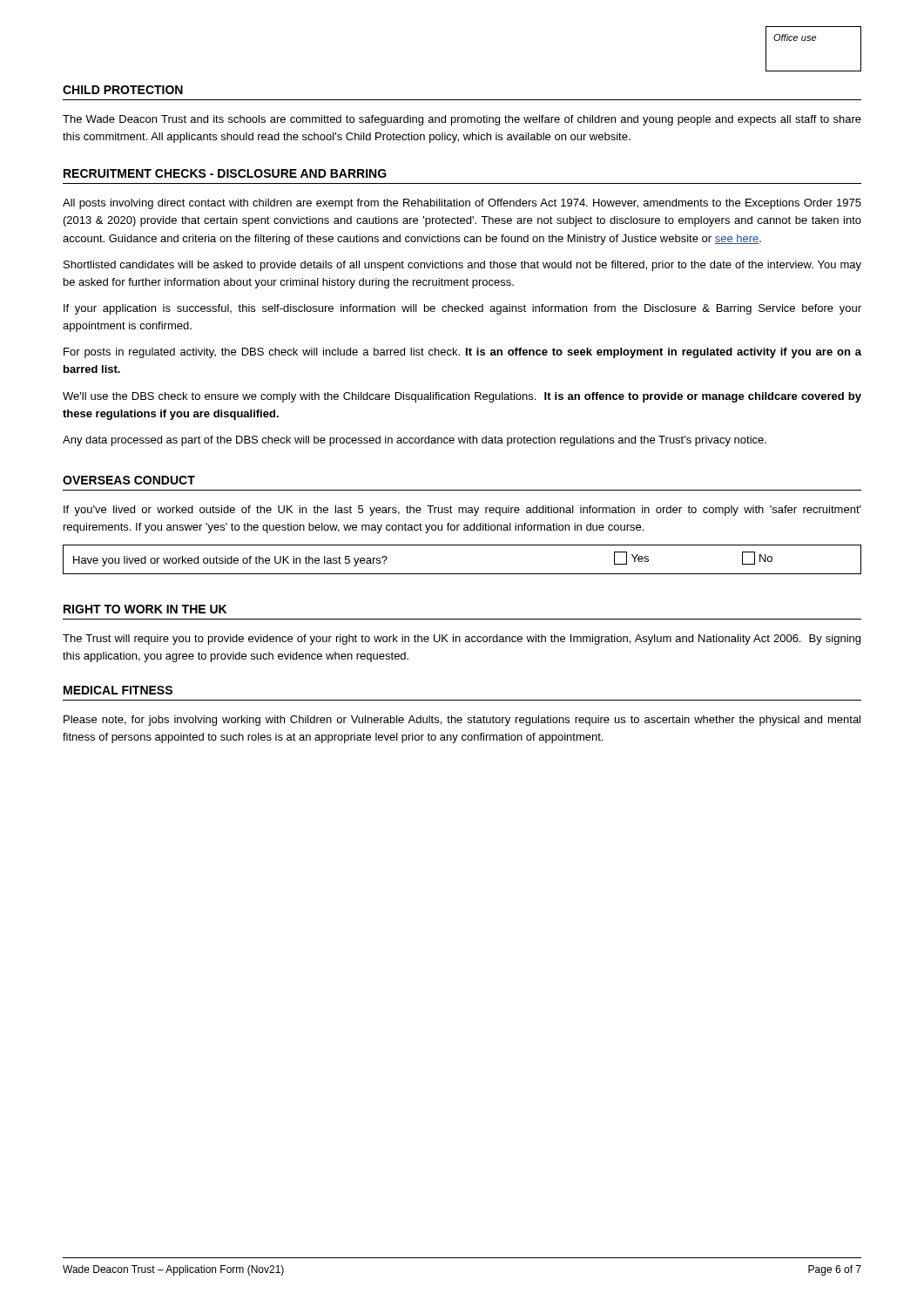Navigate to the text starting "We'll use the DBS"
The height and width of the screenshot is (1307, 924).
[x=462, y=404]
